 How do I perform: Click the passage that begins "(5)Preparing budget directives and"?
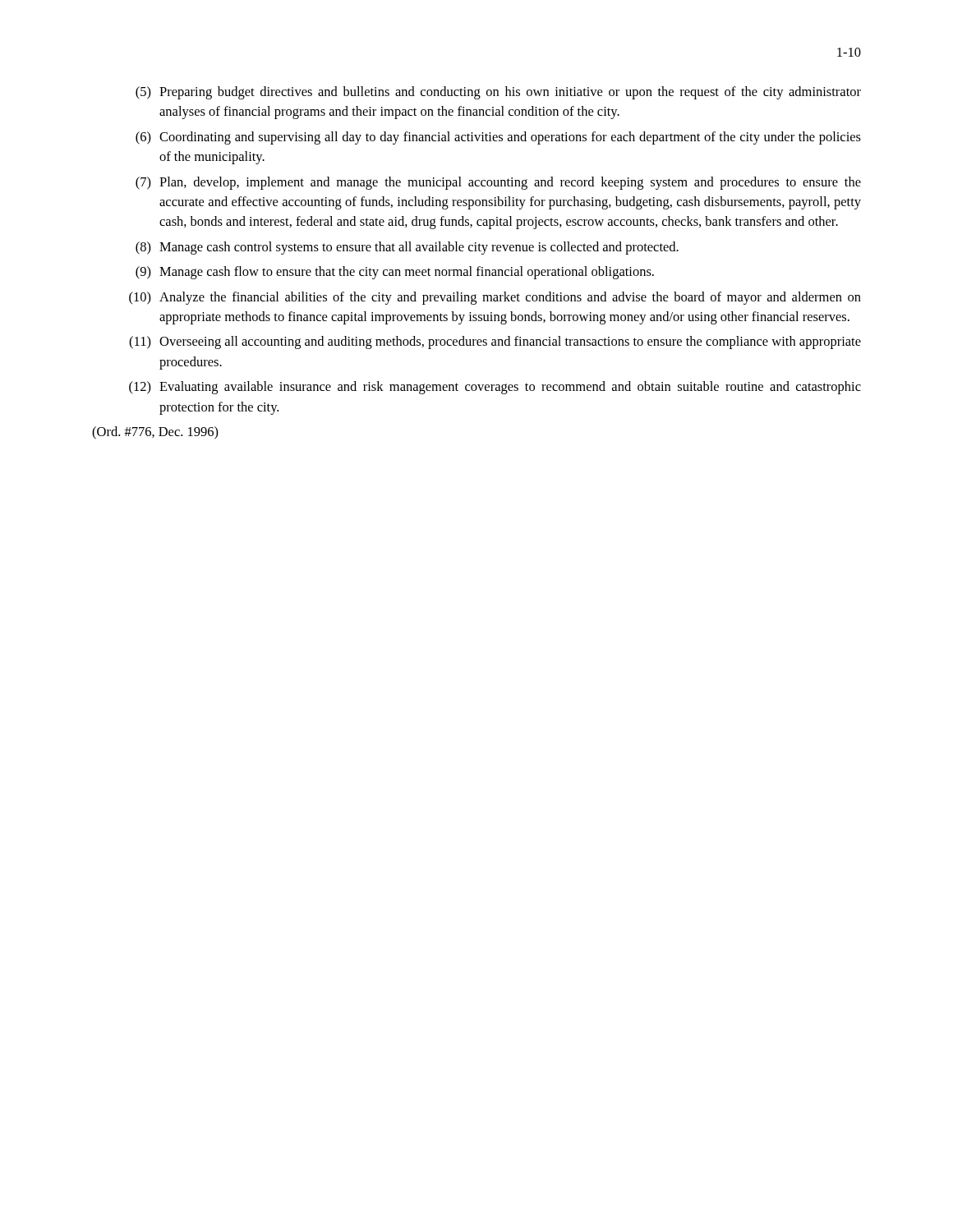(476, 102)
